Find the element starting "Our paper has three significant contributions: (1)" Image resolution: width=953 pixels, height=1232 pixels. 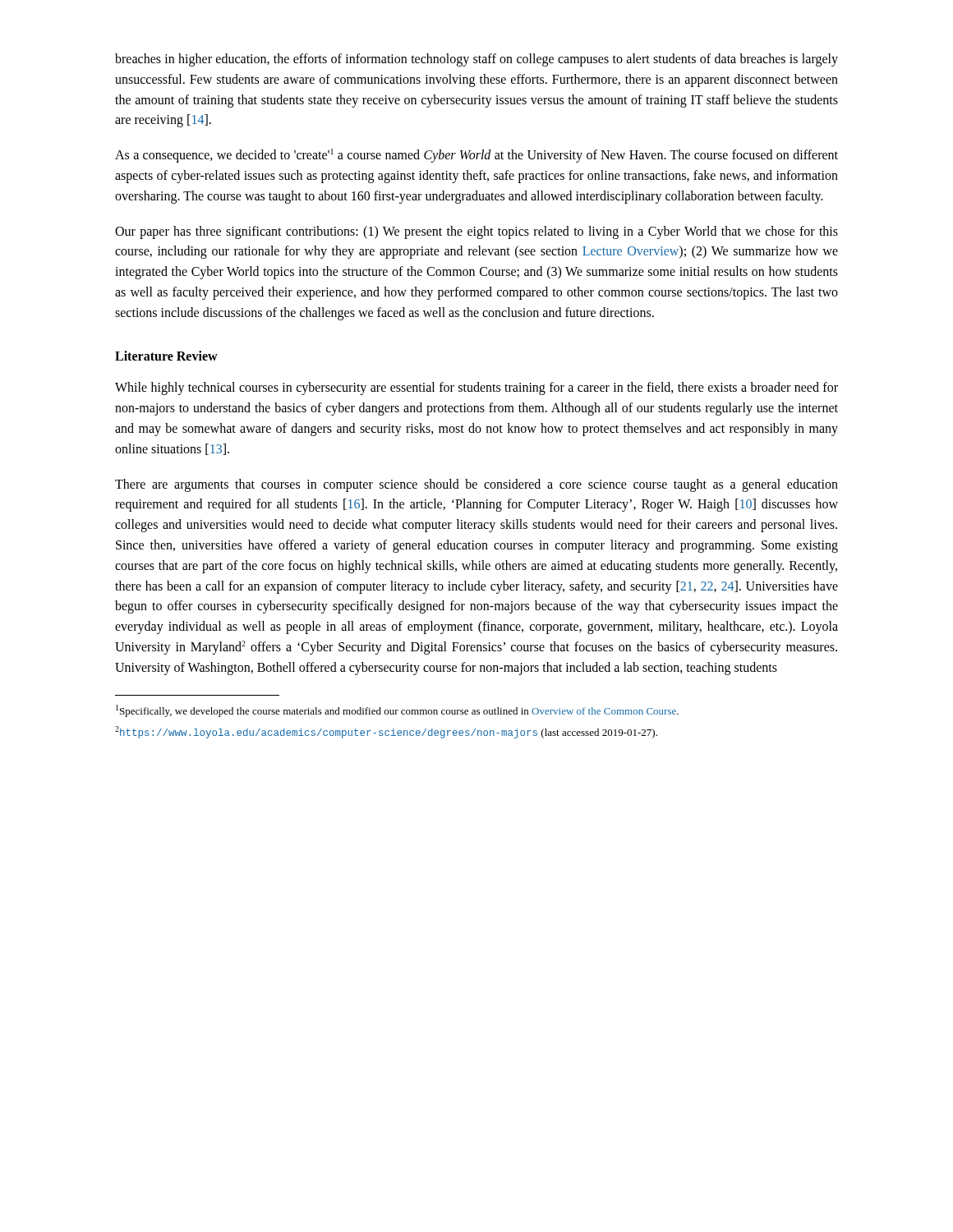476,272
